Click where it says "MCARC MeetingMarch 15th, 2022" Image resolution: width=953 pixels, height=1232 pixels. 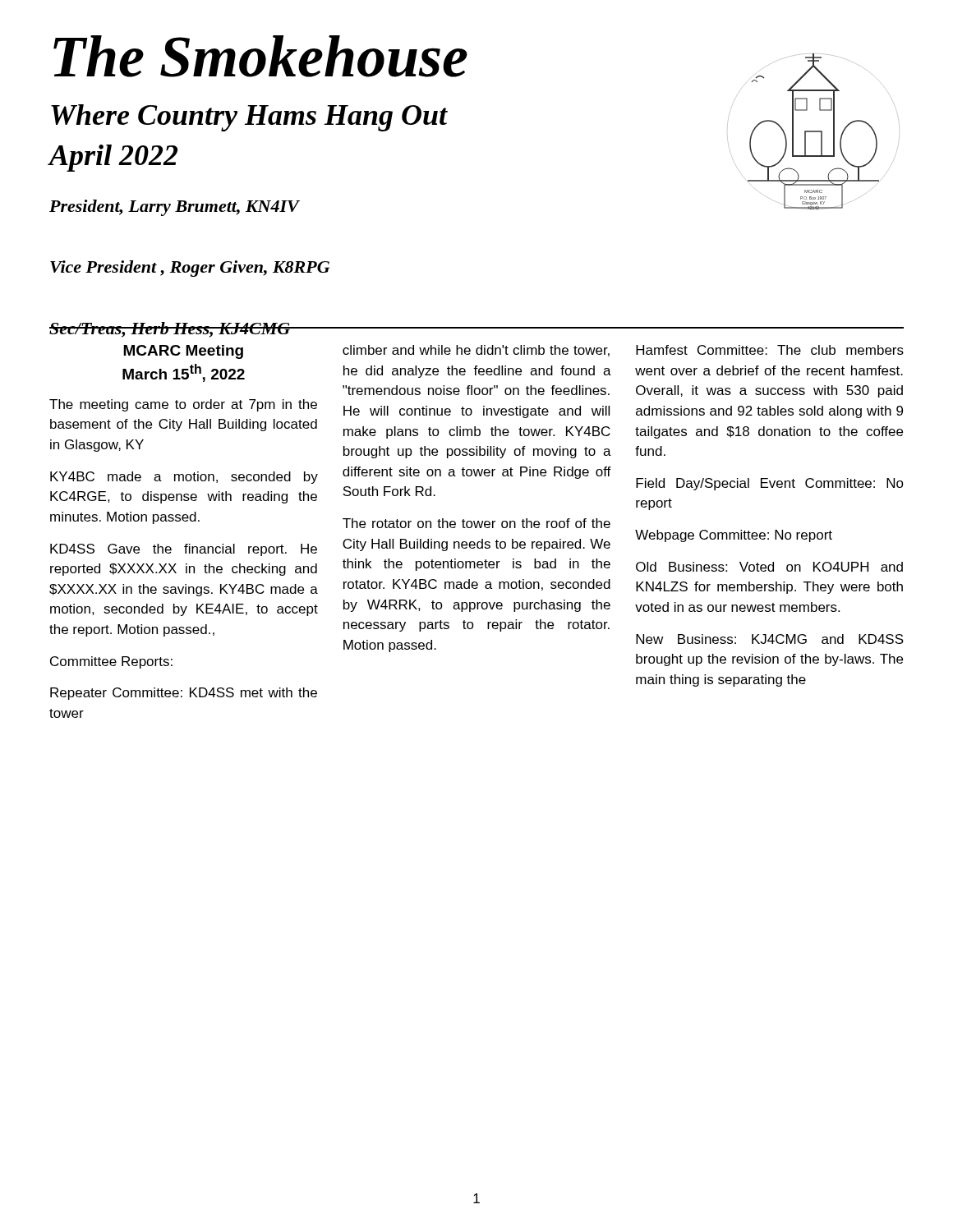pyautogui.click(x=183, y=363)
